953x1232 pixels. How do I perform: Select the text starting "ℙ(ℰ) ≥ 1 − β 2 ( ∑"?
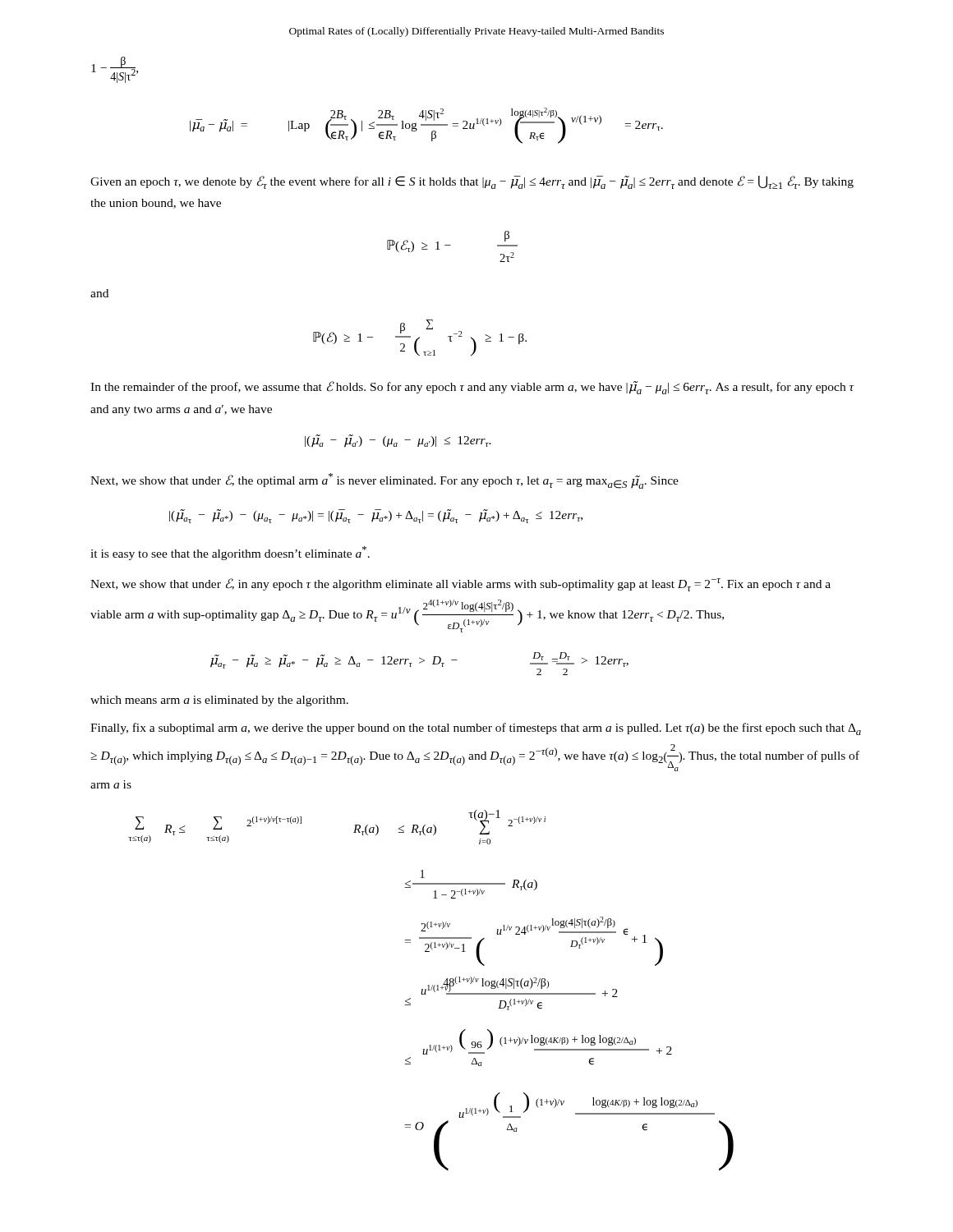tap(476, 337)
